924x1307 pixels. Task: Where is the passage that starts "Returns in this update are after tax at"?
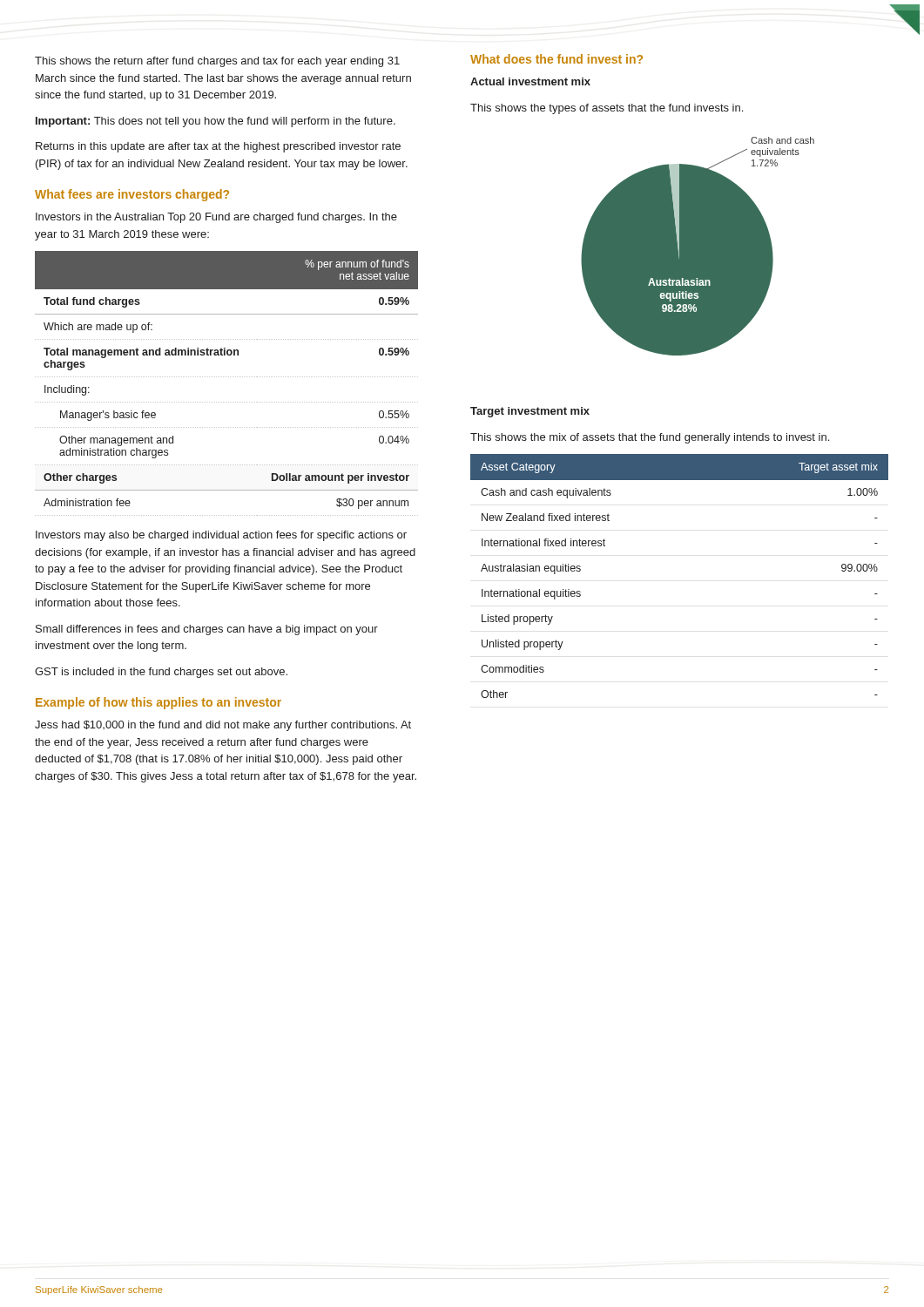tap(226, 155)
